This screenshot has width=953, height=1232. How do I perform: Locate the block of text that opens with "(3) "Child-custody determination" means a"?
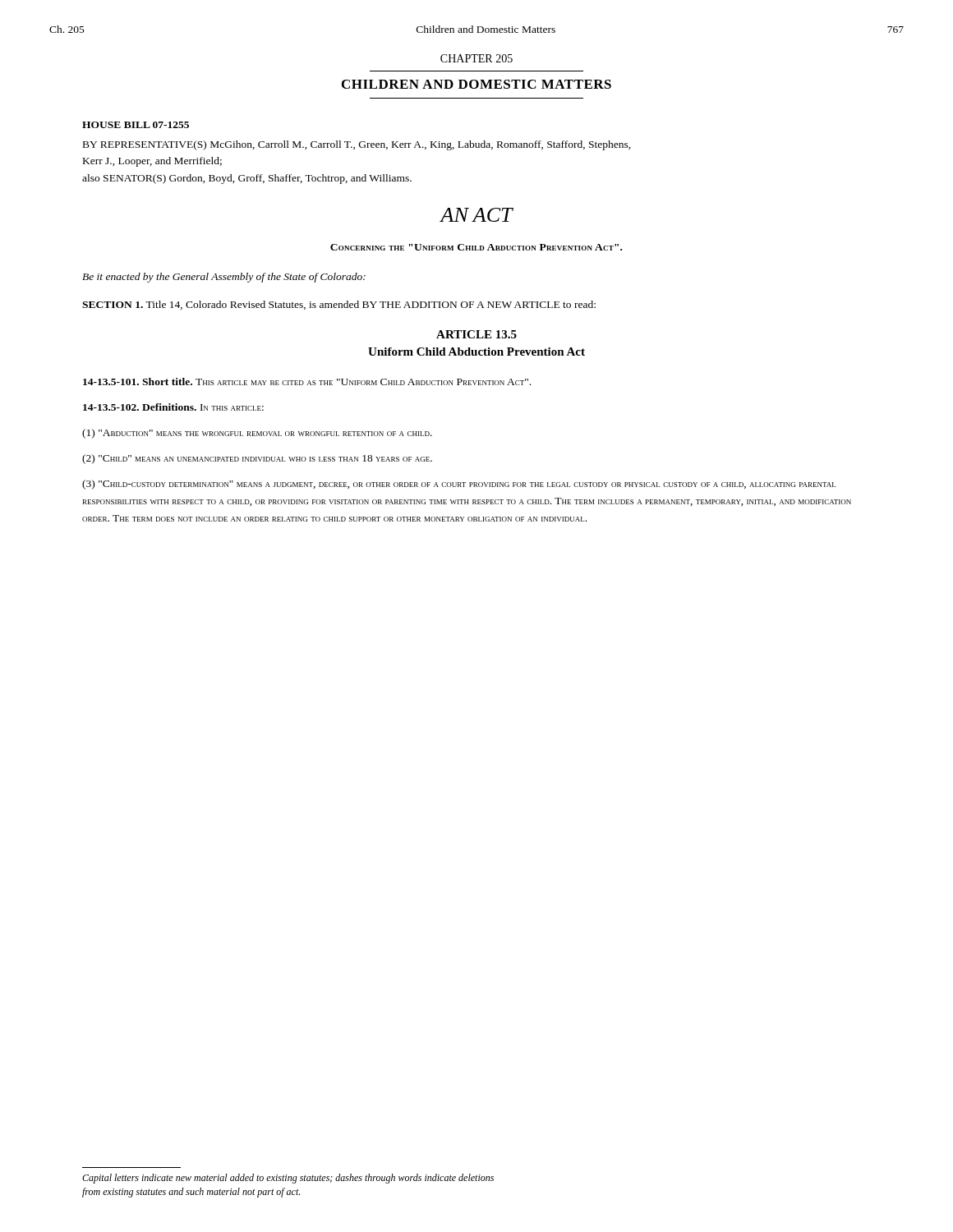click(467, 500)
